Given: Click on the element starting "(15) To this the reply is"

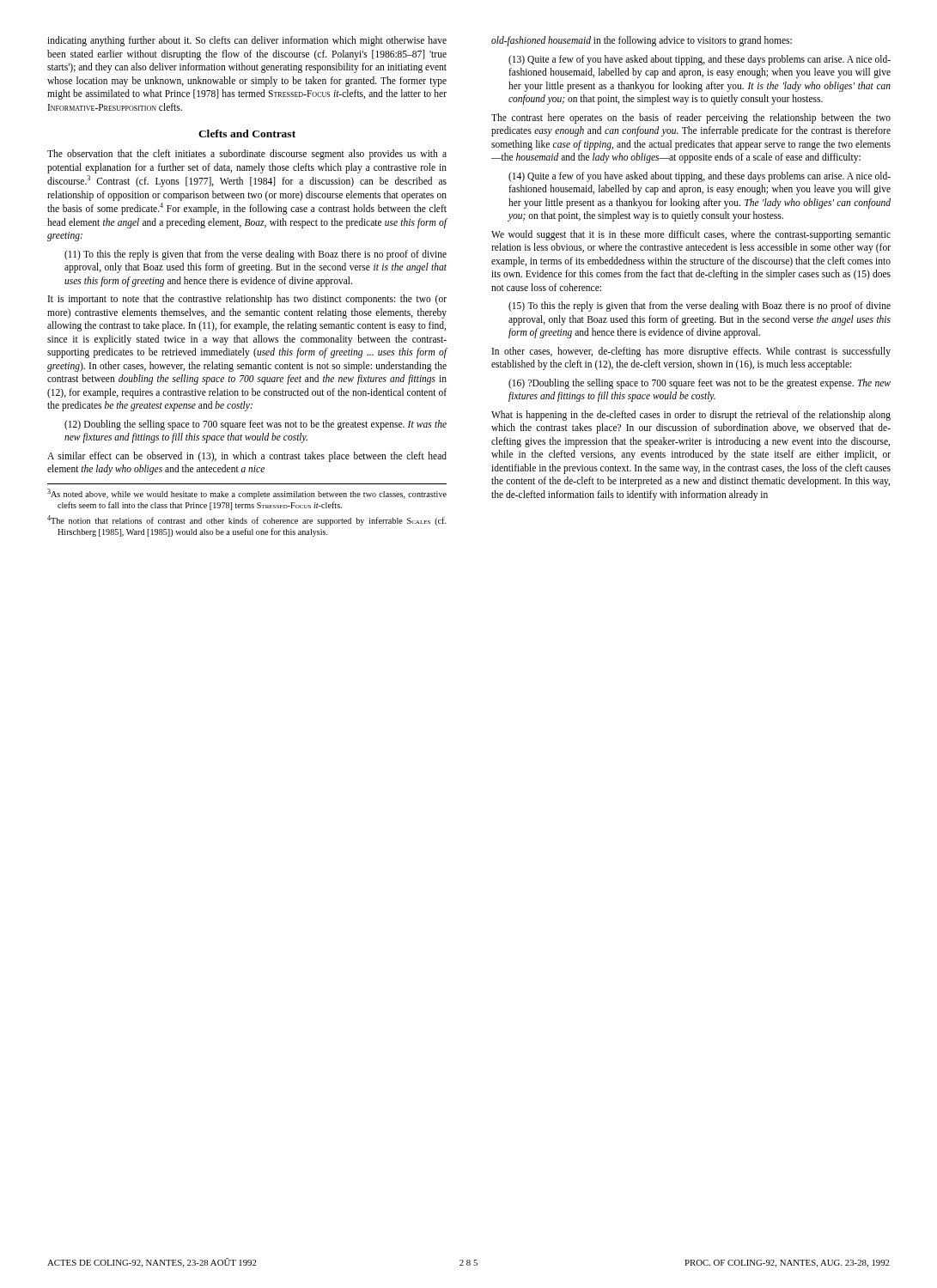Looking at the screenshot, I should [x=700, y=320].
